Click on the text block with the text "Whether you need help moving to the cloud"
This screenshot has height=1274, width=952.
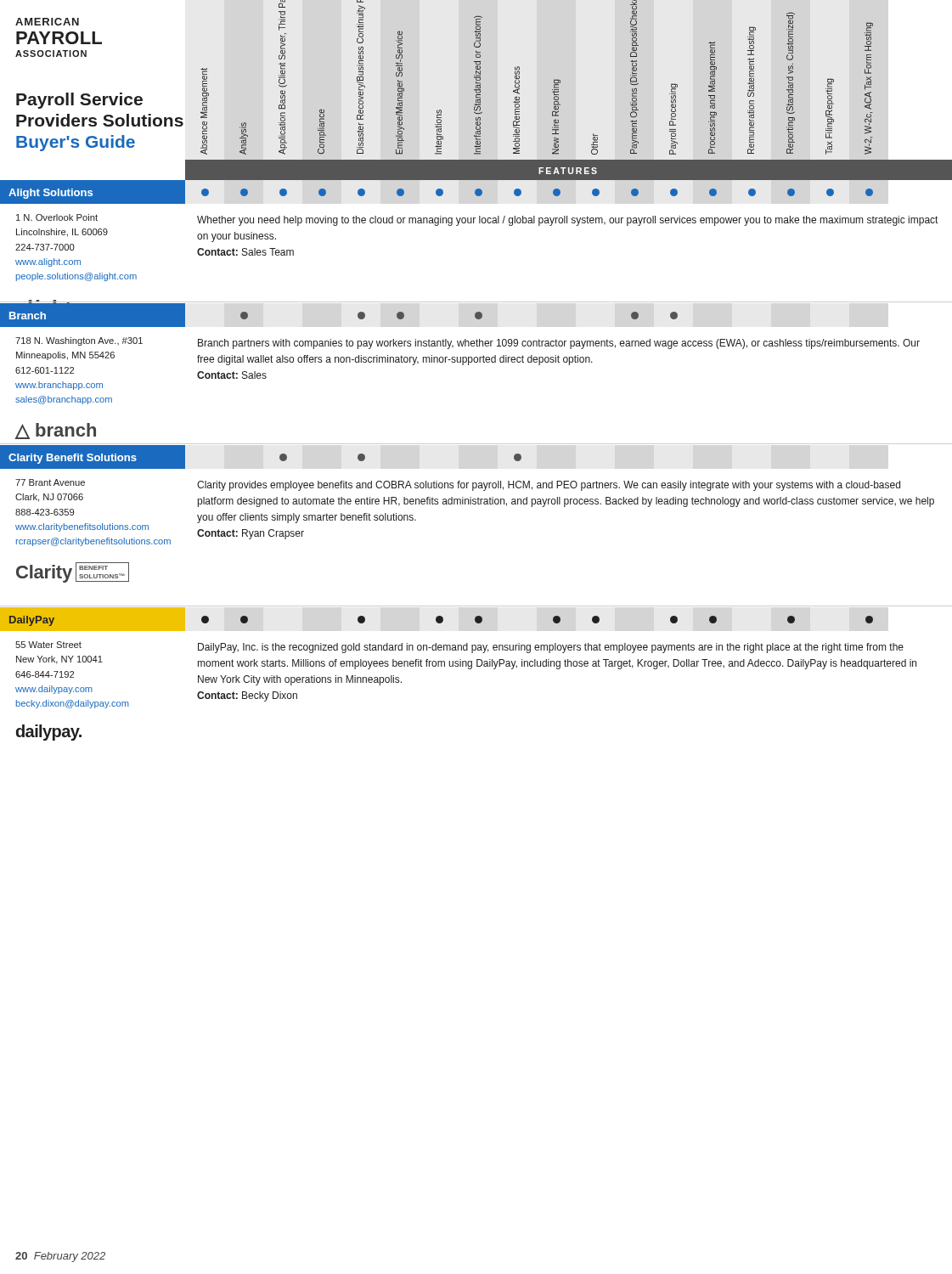[567, 221]
